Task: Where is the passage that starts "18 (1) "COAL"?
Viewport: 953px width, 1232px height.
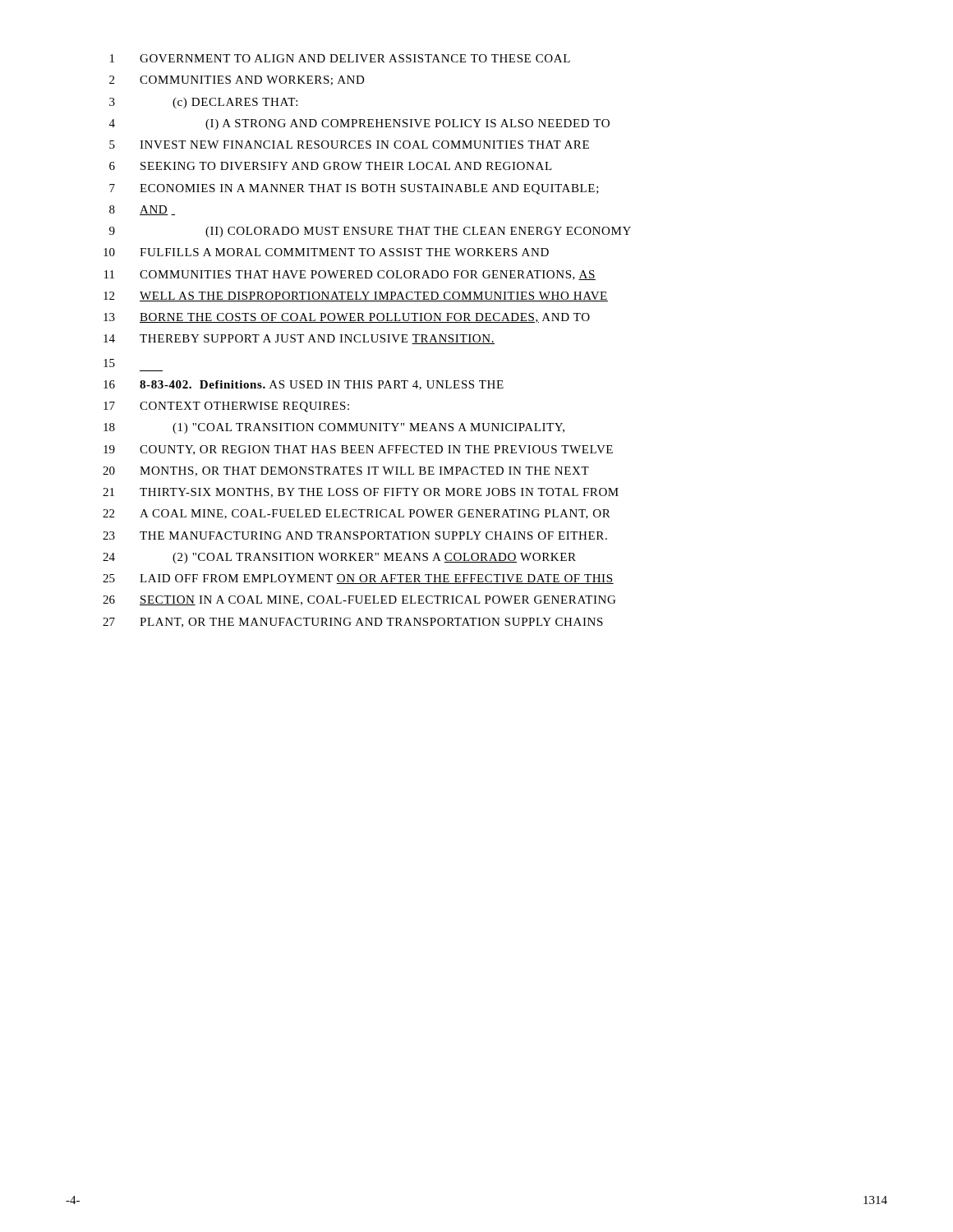Action: tap(485, 428)
